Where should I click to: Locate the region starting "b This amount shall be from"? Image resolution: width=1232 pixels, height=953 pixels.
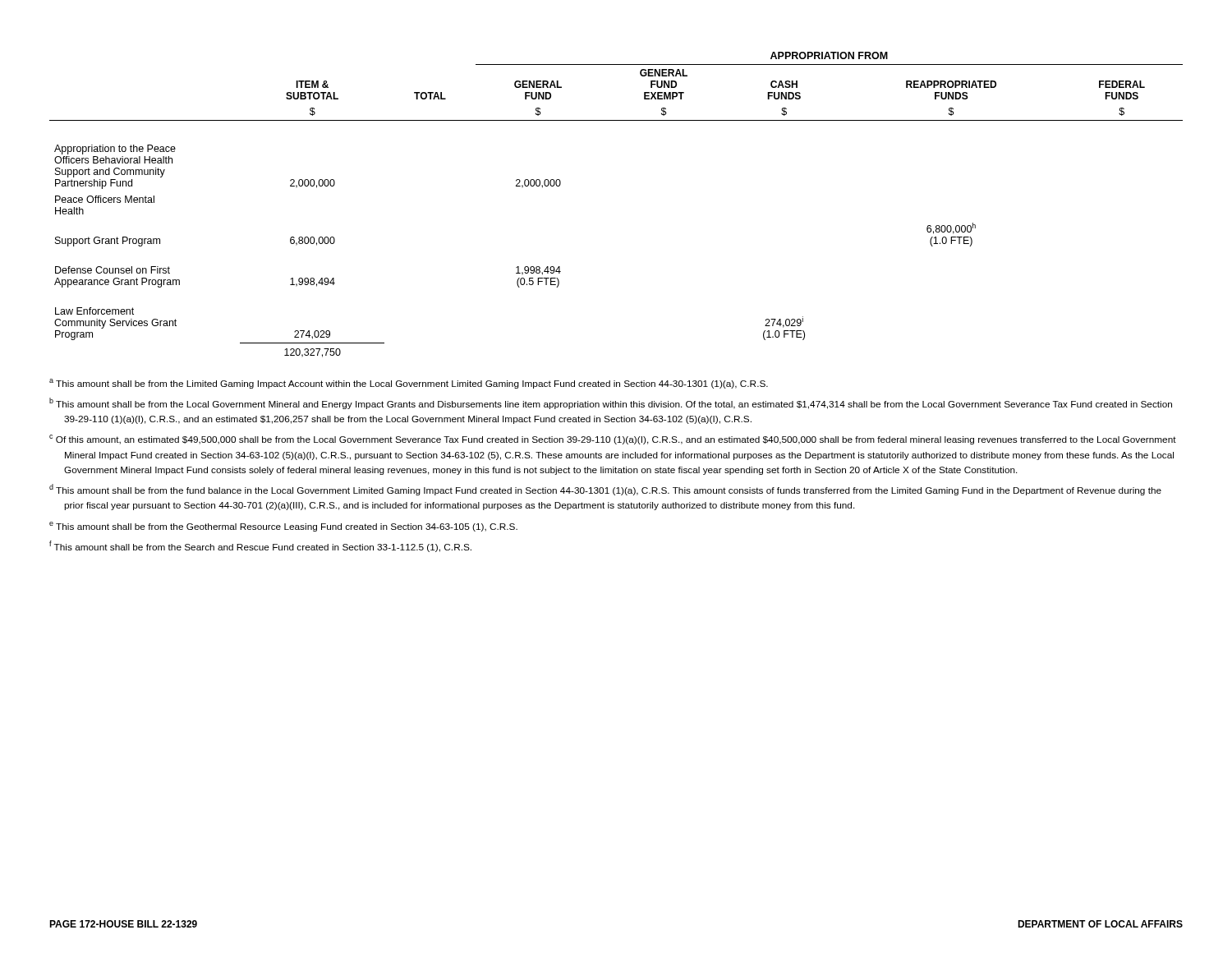[x=611, y=411]
